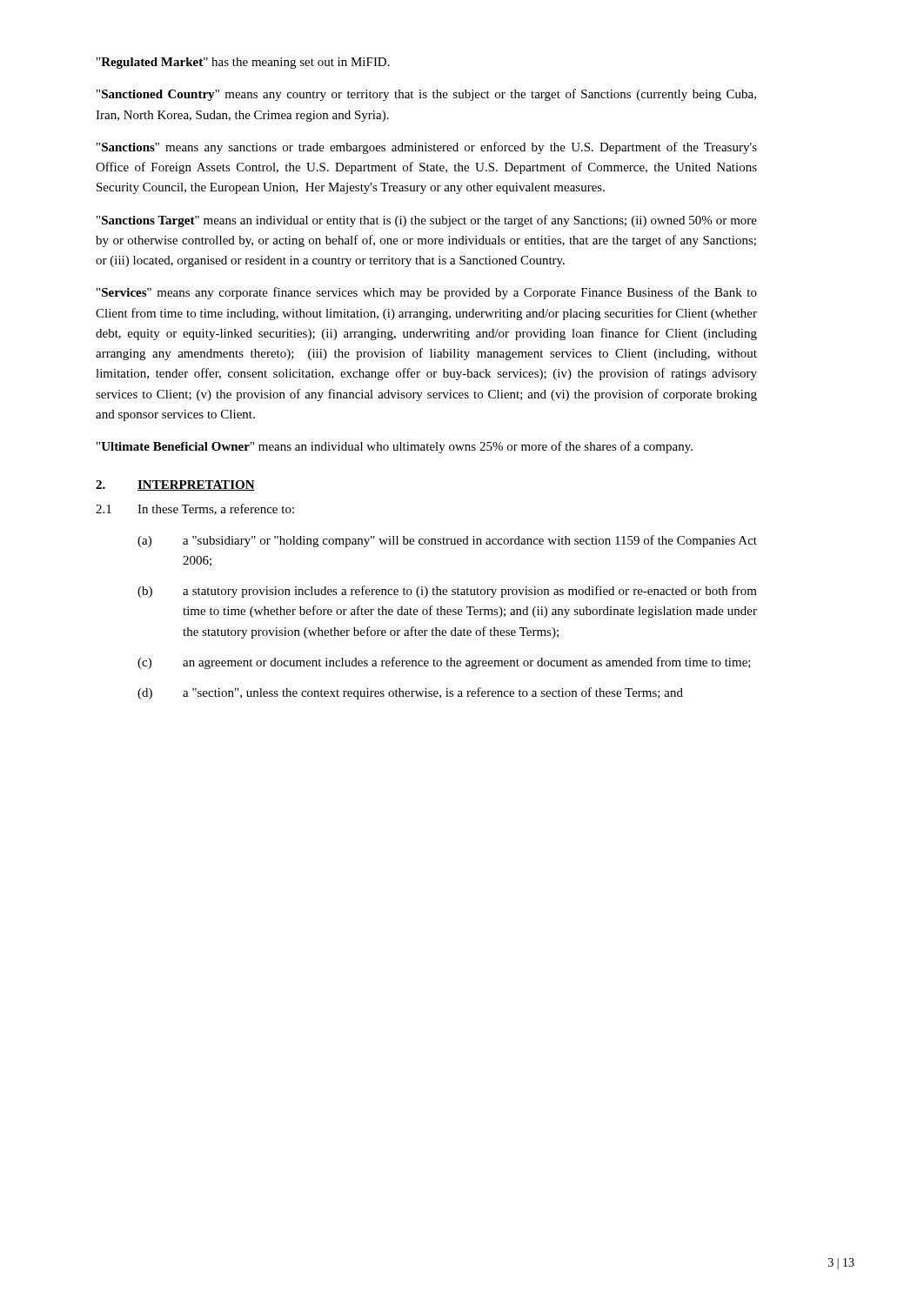Locate the text block starting "(a) a "subsidiary" or "holding"
924x1305 pixels.
point(447,550)
